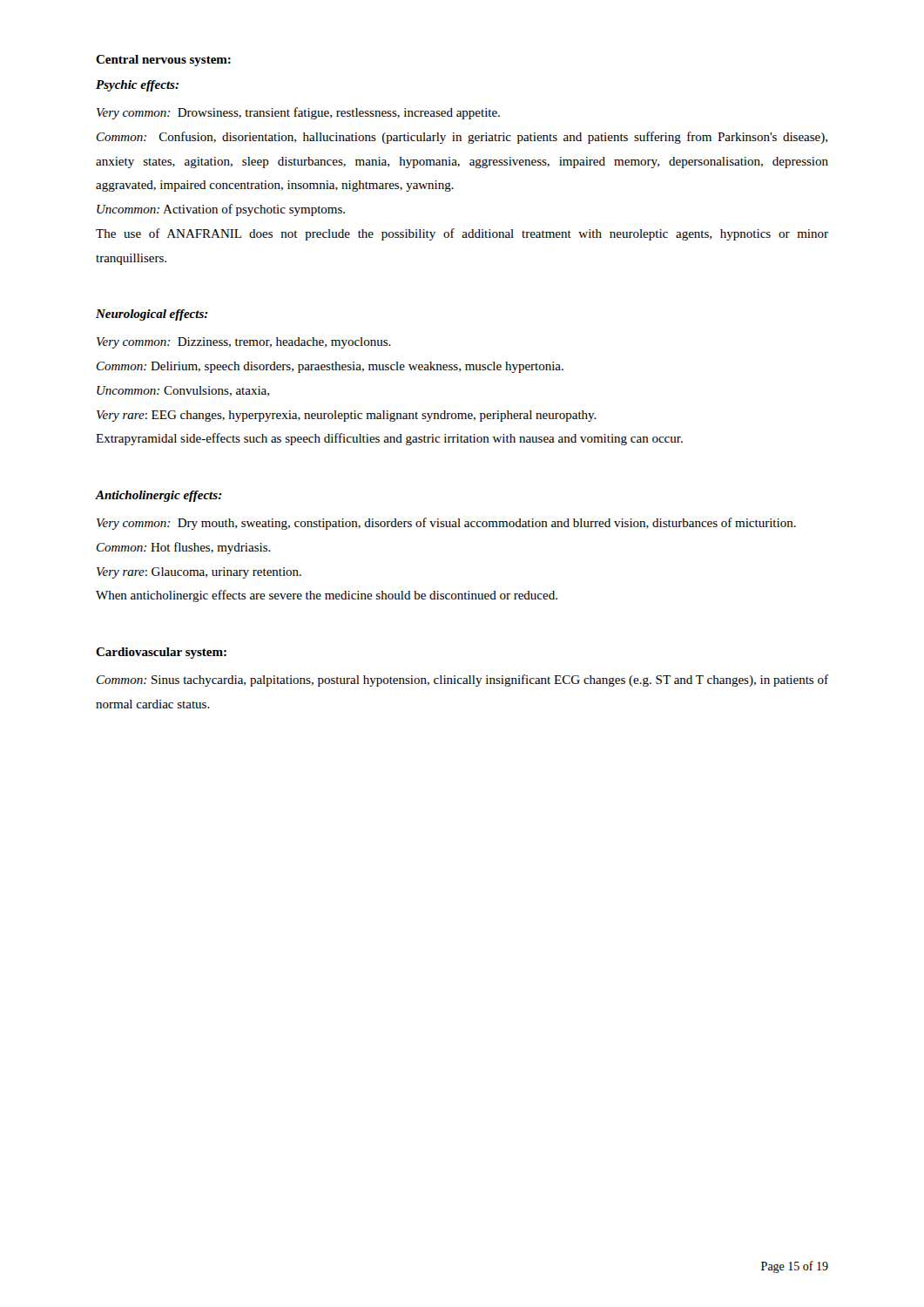Find the element starting "Very rare: EEG changes, hyperpyrexia,"

click(x=346, y=414)
